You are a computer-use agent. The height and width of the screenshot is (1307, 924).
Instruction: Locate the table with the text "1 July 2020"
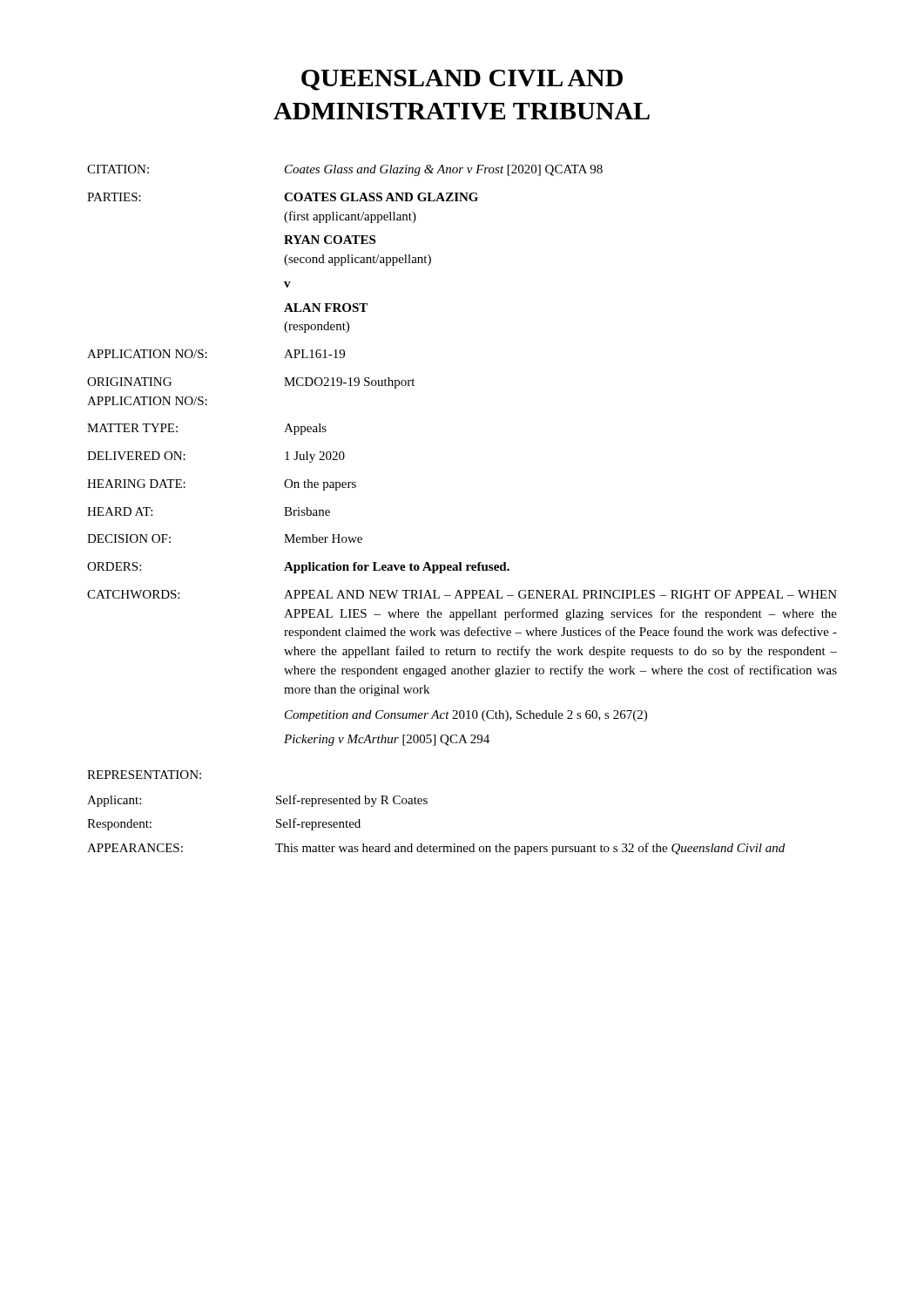pos(462,508)
